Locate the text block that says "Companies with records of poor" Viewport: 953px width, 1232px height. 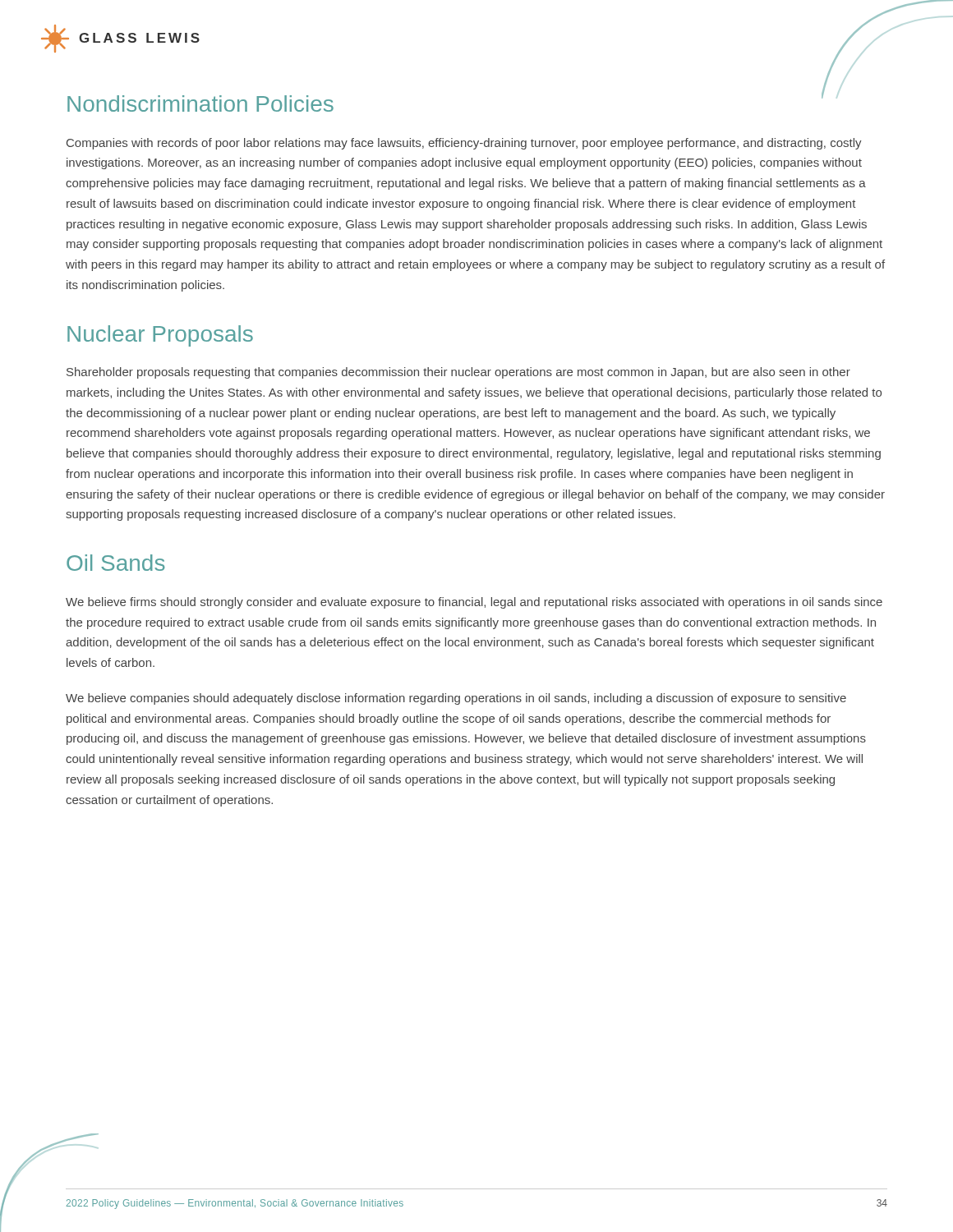pyautogui.click(x=475, y=213)
